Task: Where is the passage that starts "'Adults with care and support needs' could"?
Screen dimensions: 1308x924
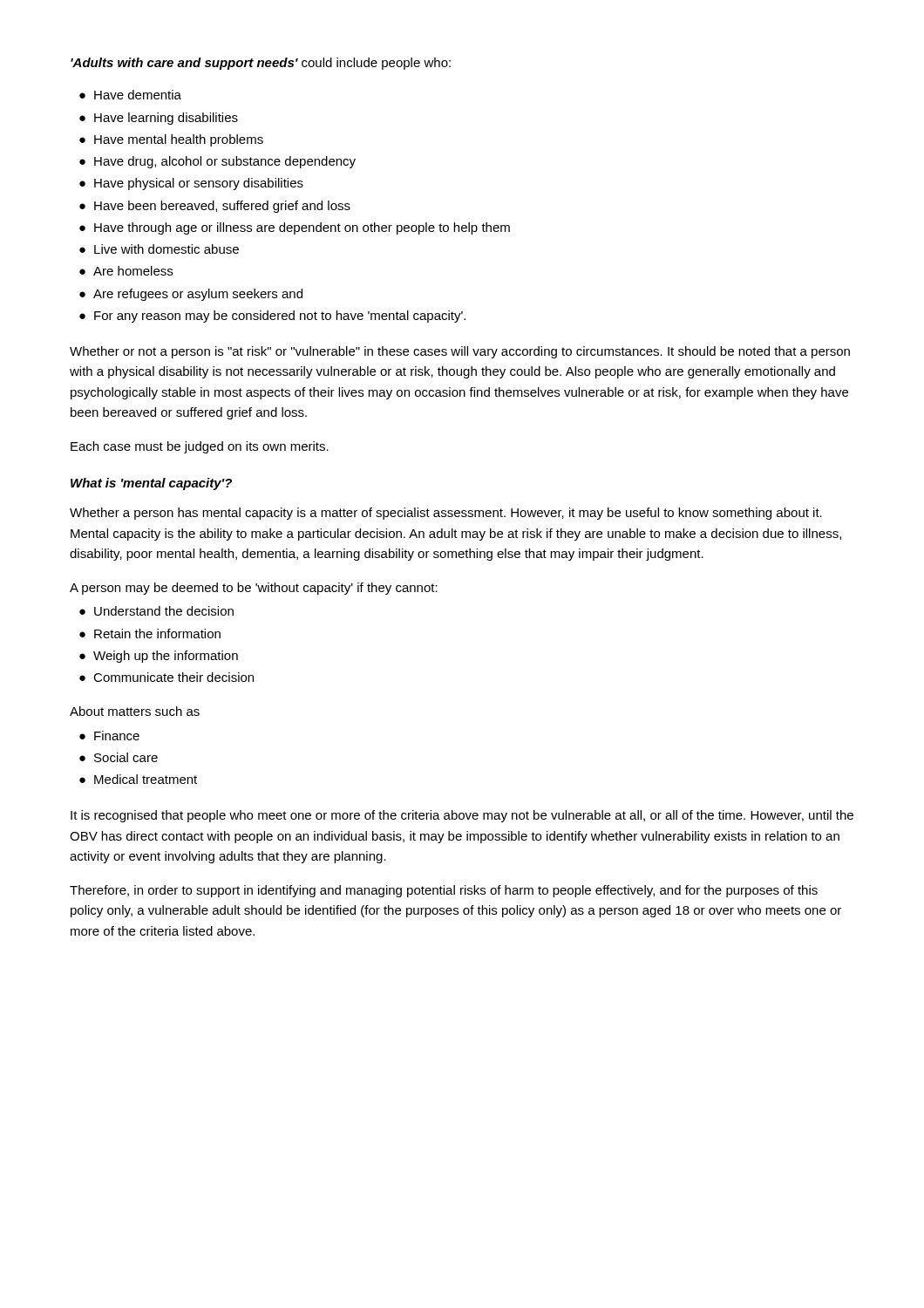Action: 261,62
